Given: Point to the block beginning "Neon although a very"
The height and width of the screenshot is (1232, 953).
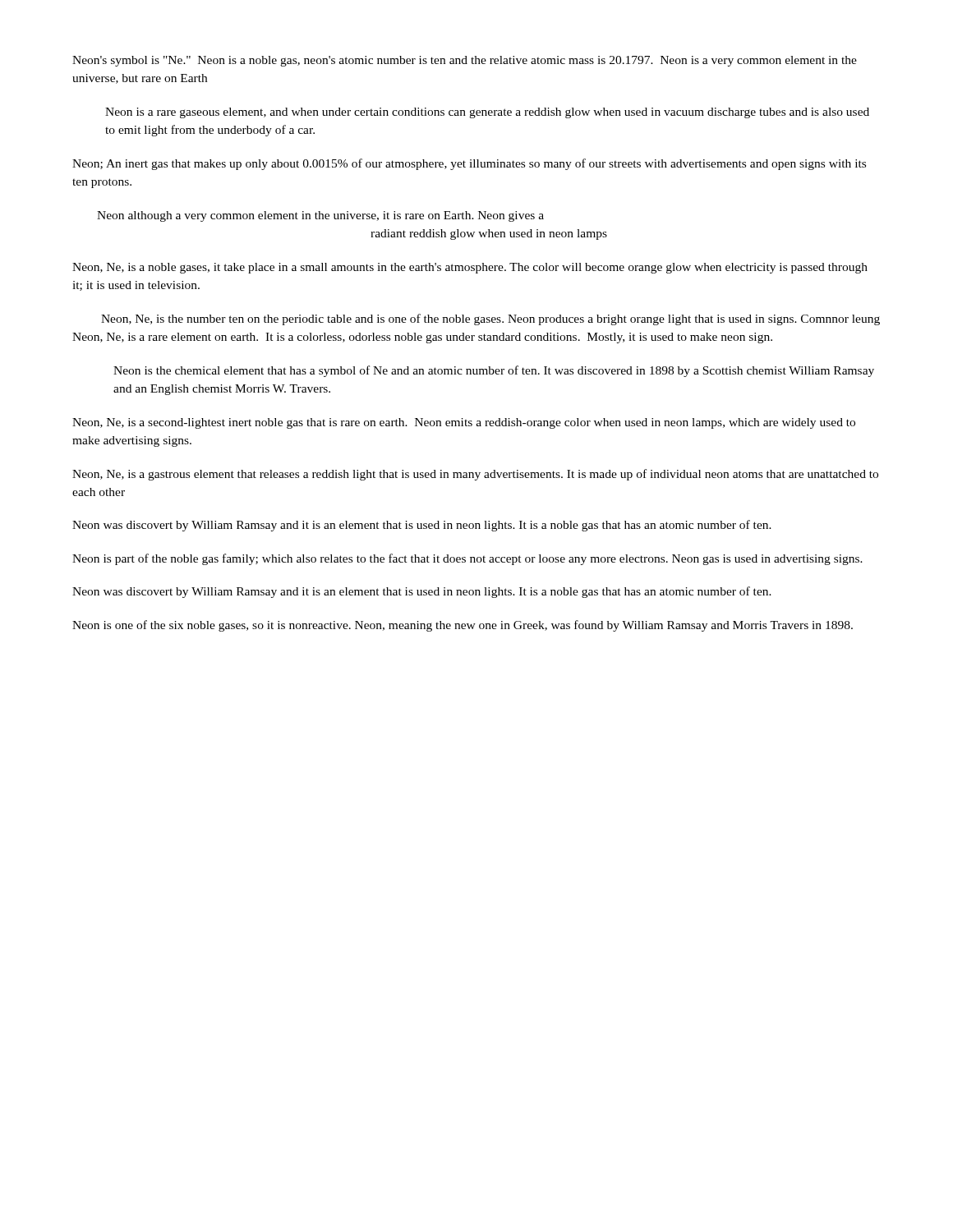Looking at the screenshot, I should click(x=489, y=225).
